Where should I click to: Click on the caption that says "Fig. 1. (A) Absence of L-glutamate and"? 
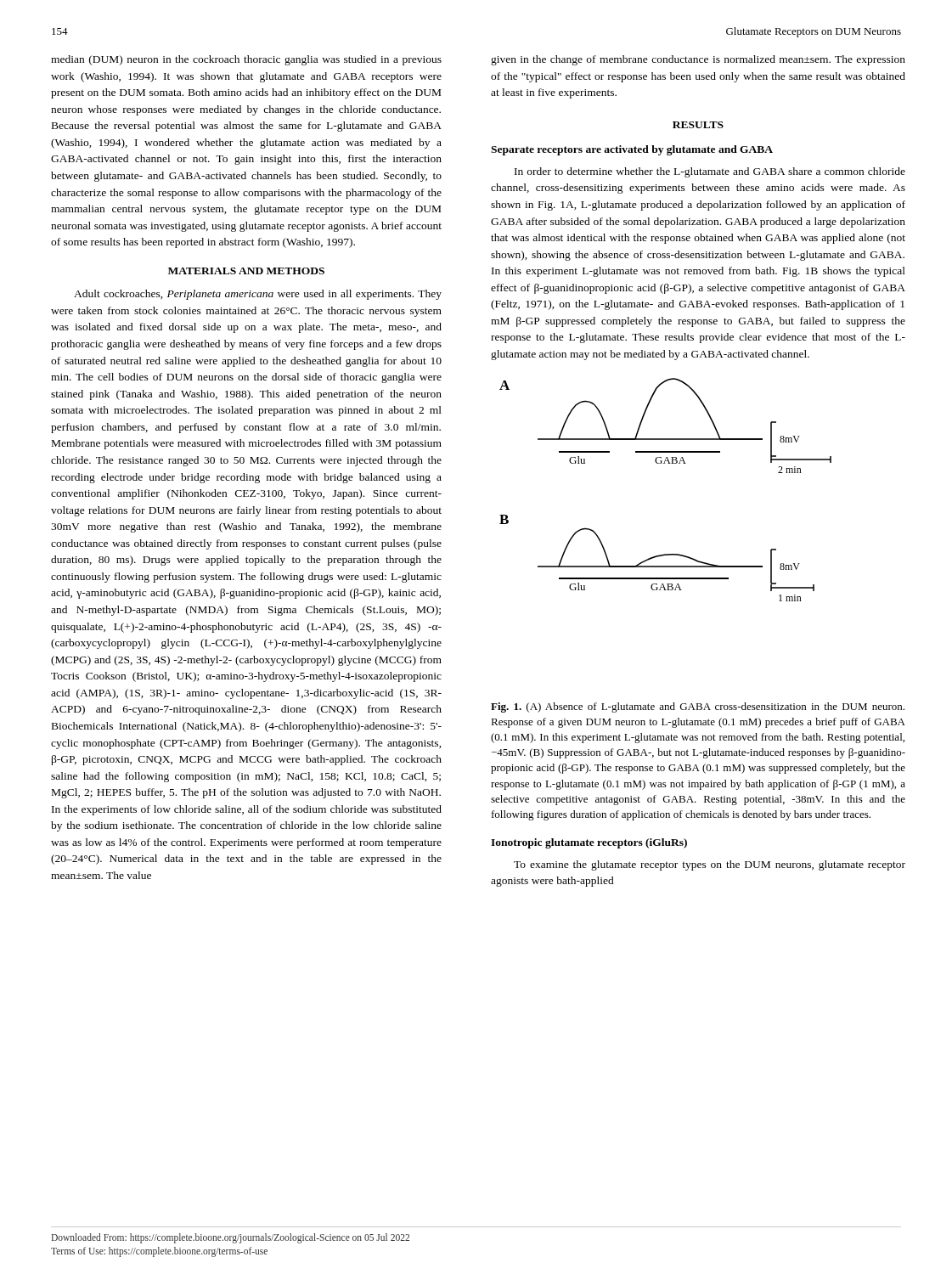(x=698, y=760)
